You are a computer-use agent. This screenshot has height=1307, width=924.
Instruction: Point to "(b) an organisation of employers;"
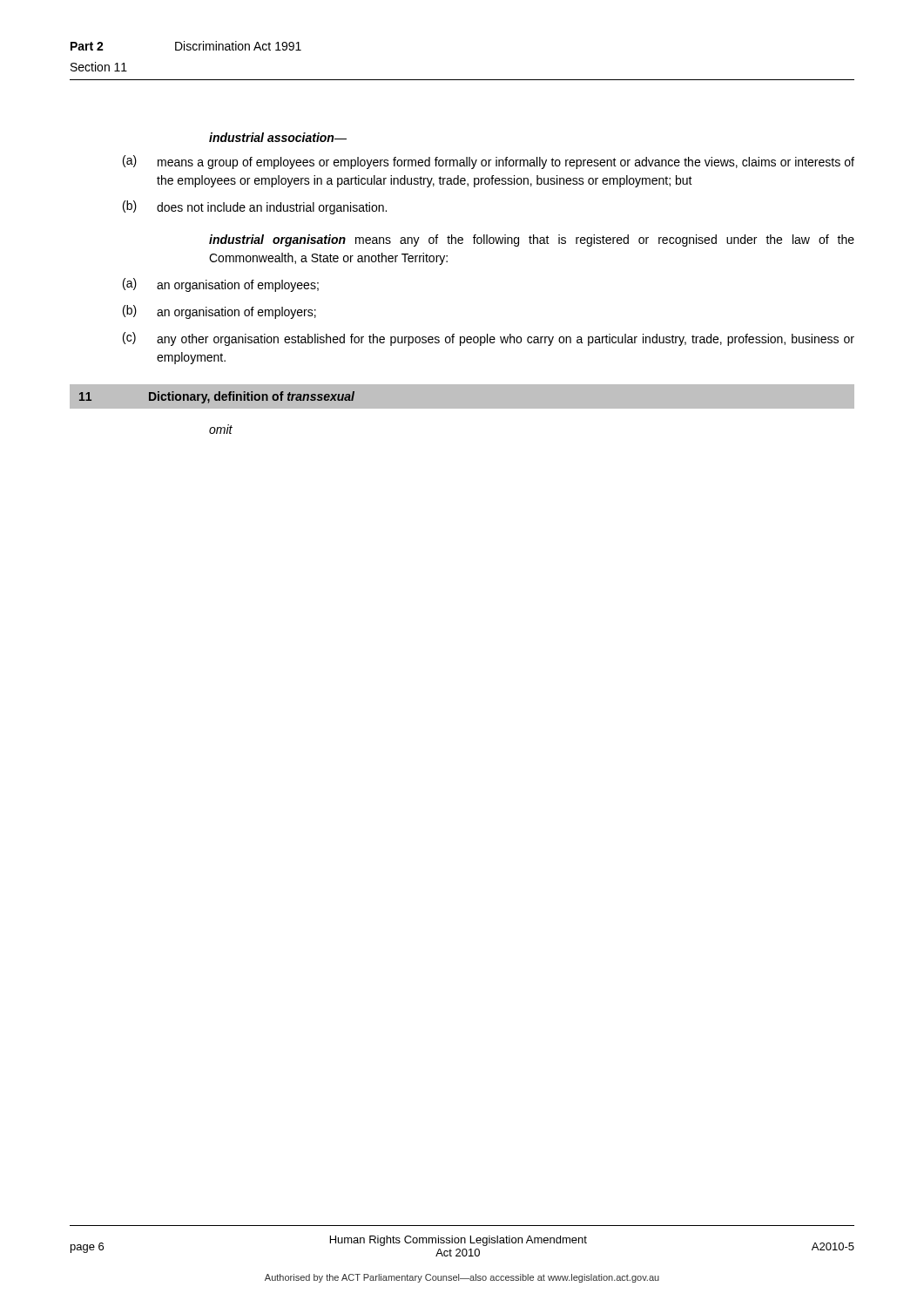(x=219, y=312)
